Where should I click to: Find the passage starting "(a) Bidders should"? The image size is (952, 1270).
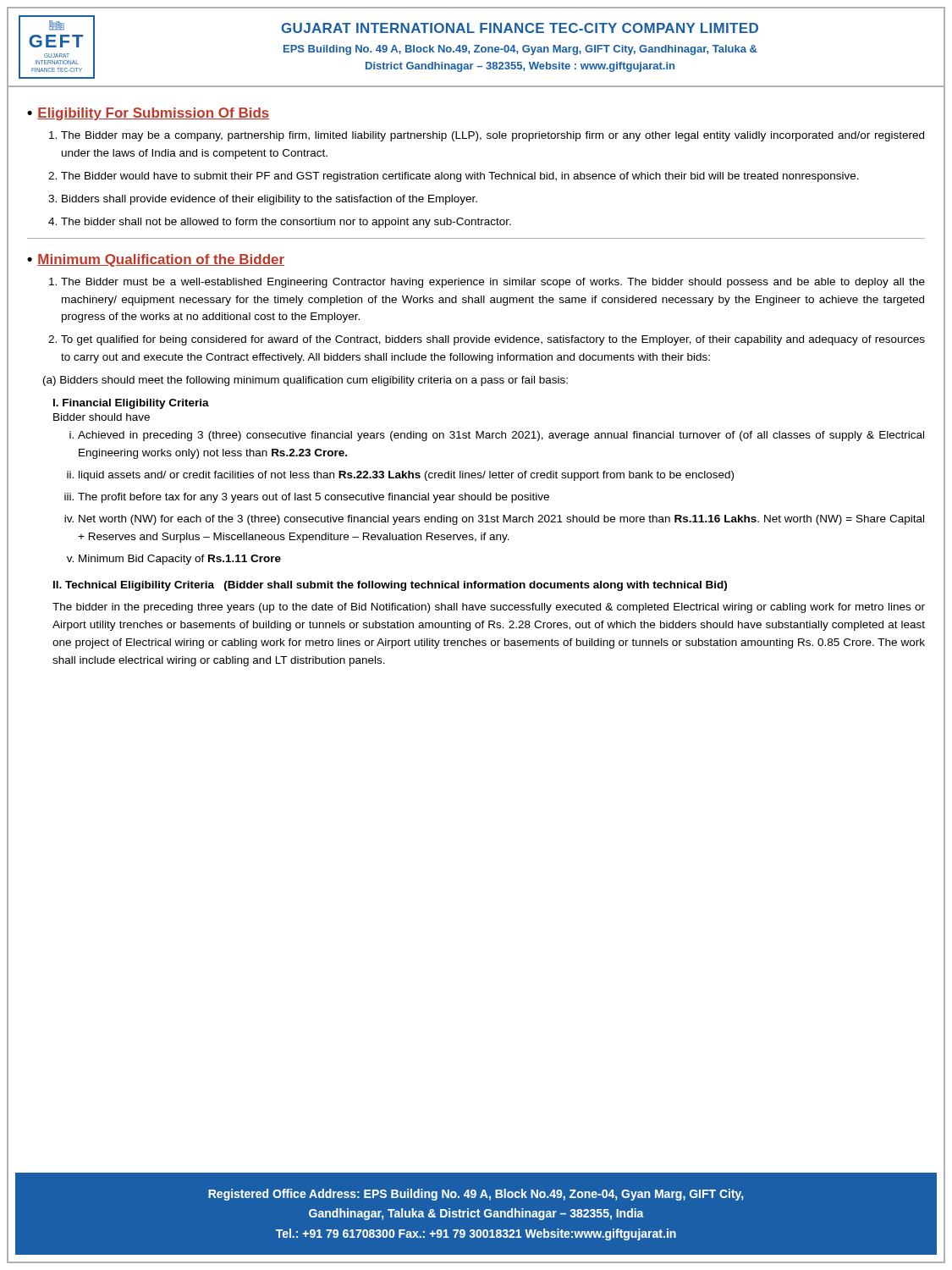pos(305,380)
